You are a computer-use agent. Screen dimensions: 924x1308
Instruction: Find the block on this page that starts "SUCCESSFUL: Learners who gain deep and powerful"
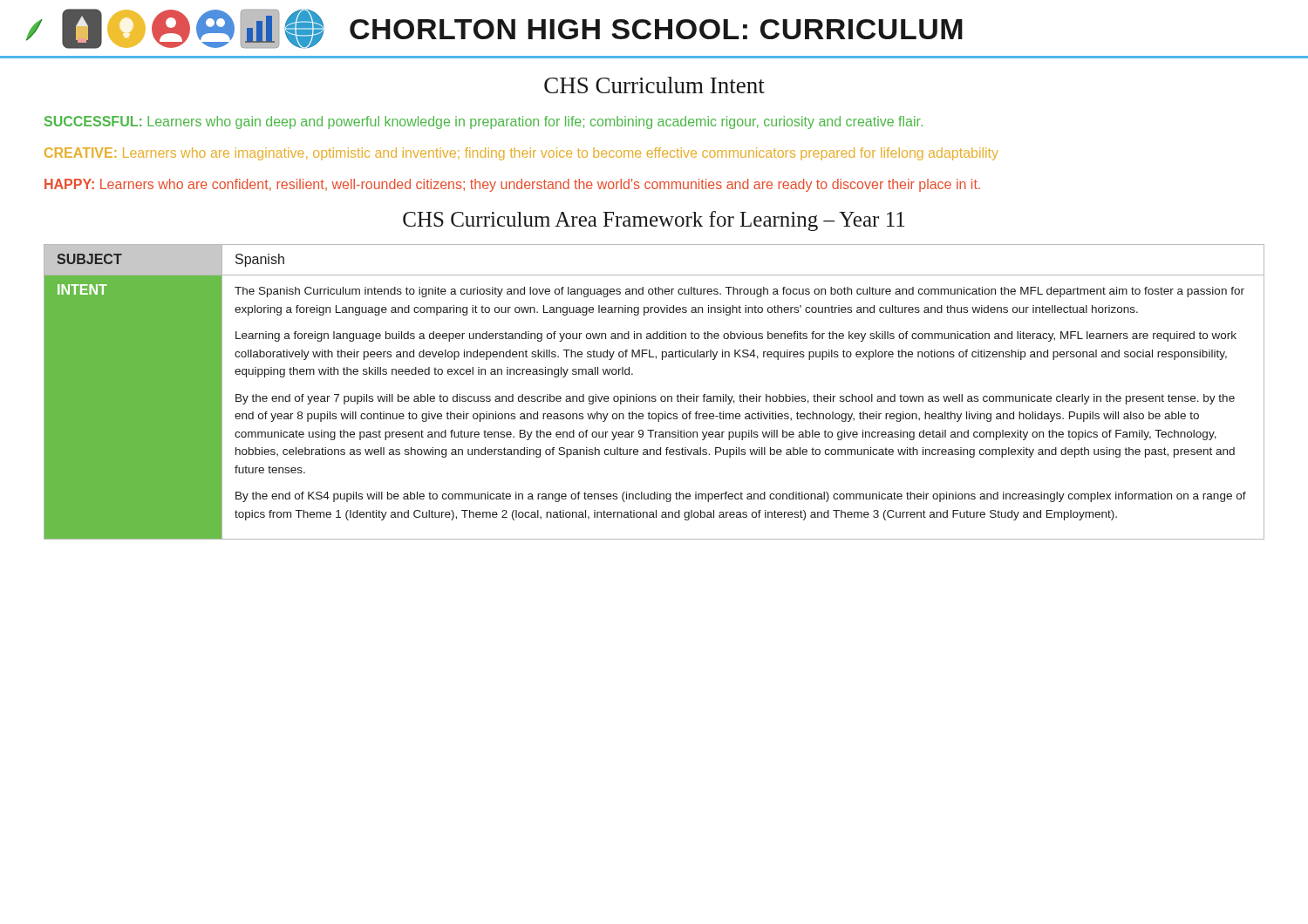point(484,122)
